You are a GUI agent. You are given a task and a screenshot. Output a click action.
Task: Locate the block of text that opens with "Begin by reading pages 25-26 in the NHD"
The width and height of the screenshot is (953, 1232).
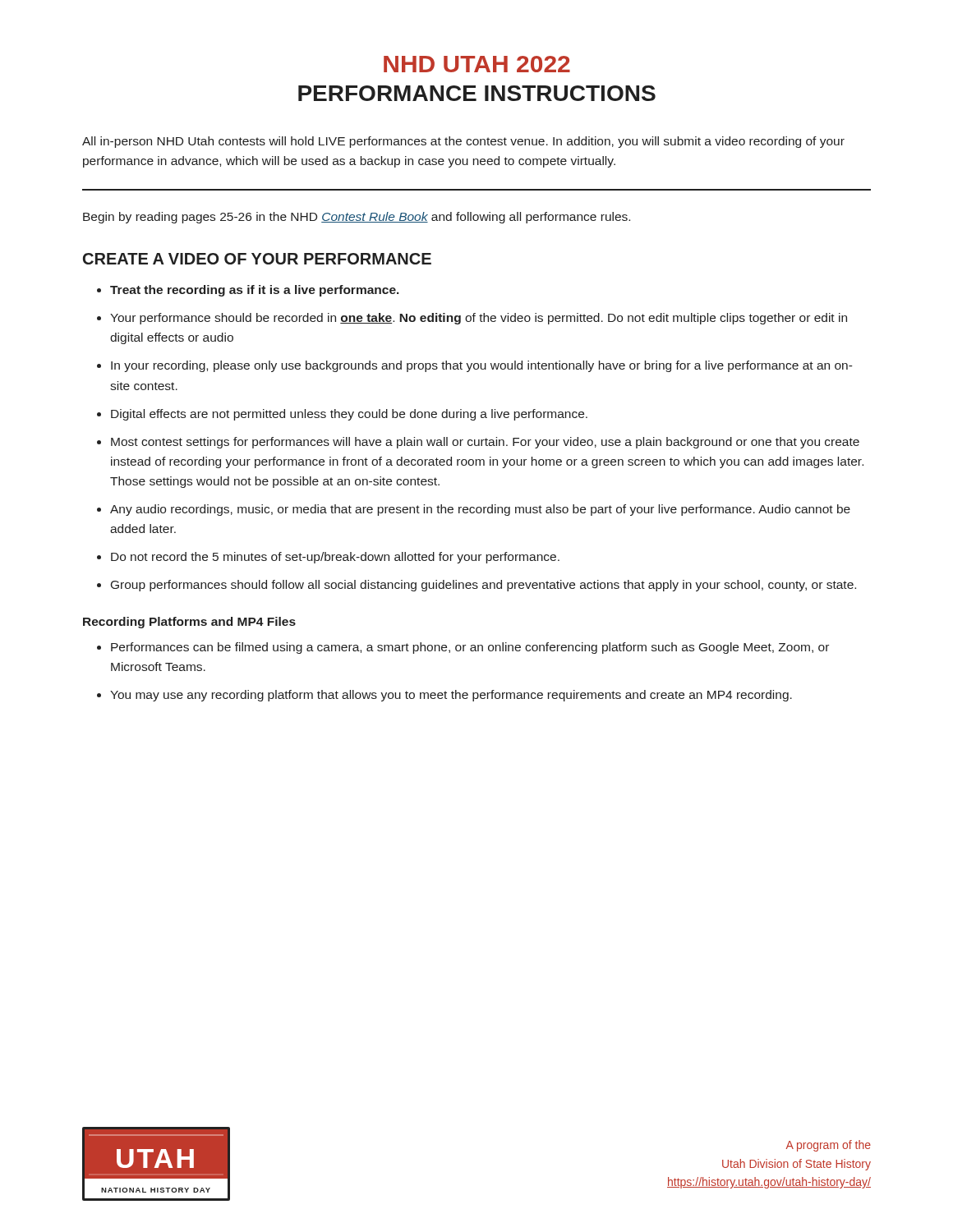tap(357, 217)
